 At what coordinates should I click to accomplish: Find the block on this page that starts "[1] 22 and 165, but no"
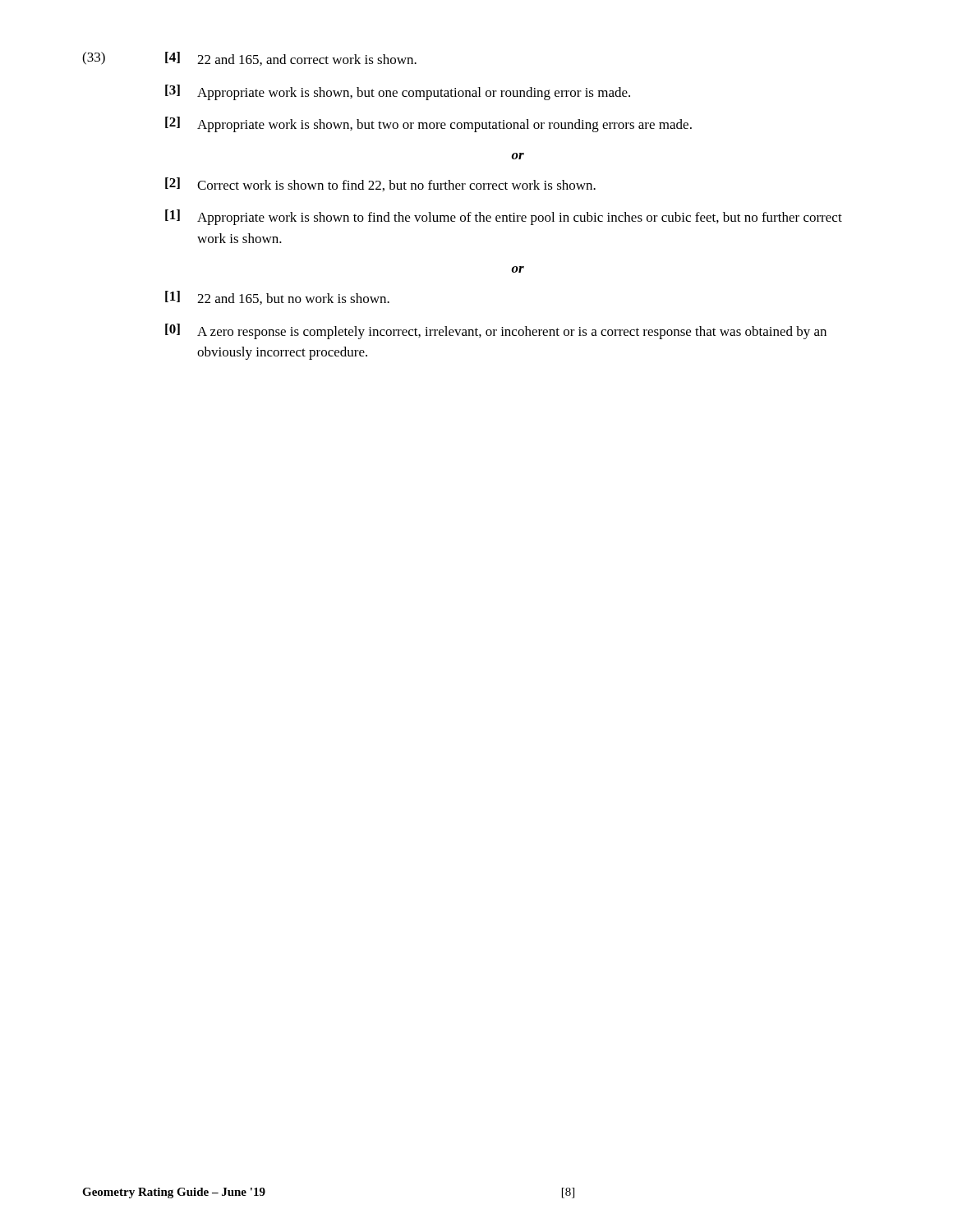tap(277, 298)
